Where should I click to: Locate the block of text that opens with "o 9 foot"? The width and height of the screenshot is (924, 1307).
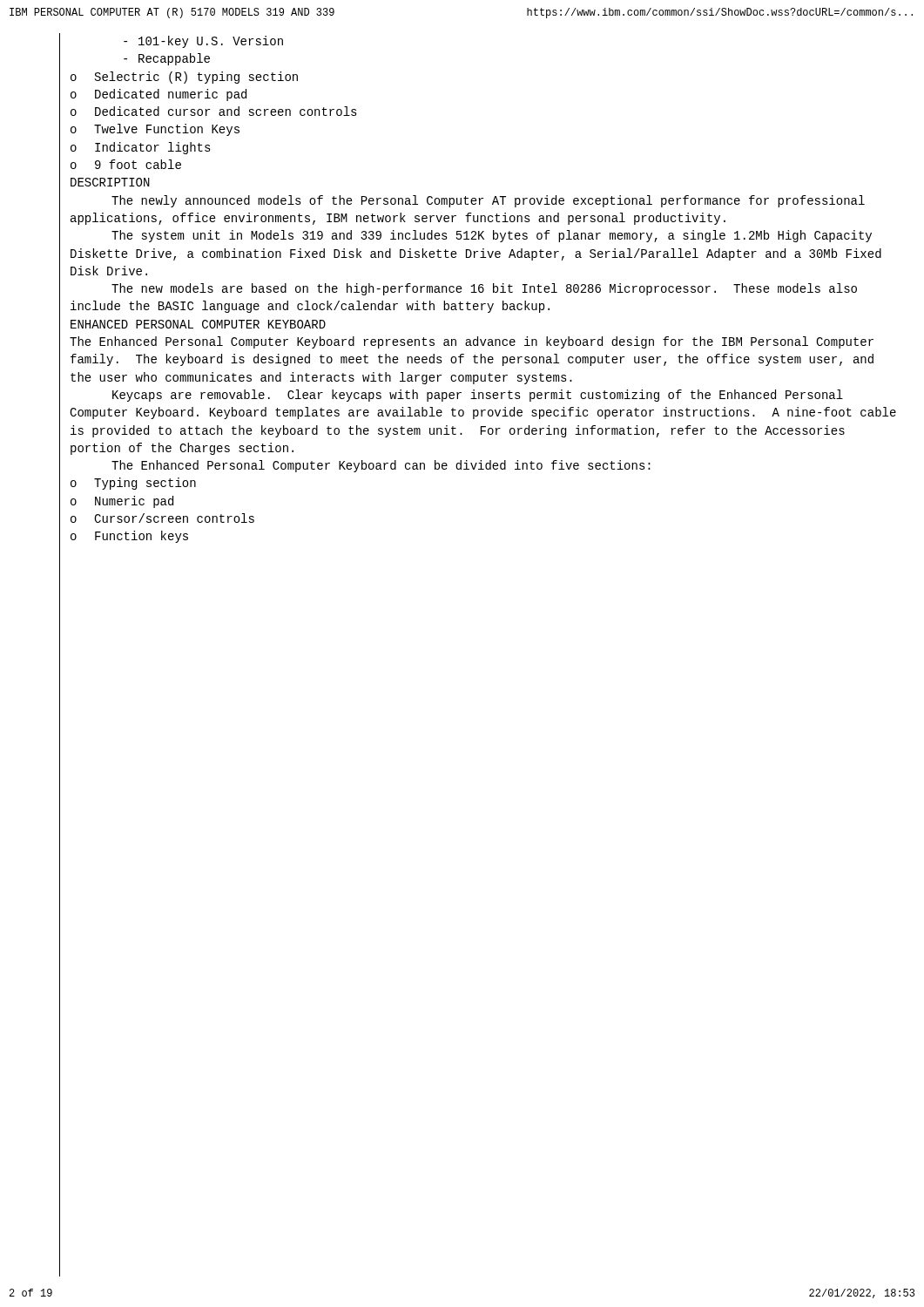pos(126,166)
